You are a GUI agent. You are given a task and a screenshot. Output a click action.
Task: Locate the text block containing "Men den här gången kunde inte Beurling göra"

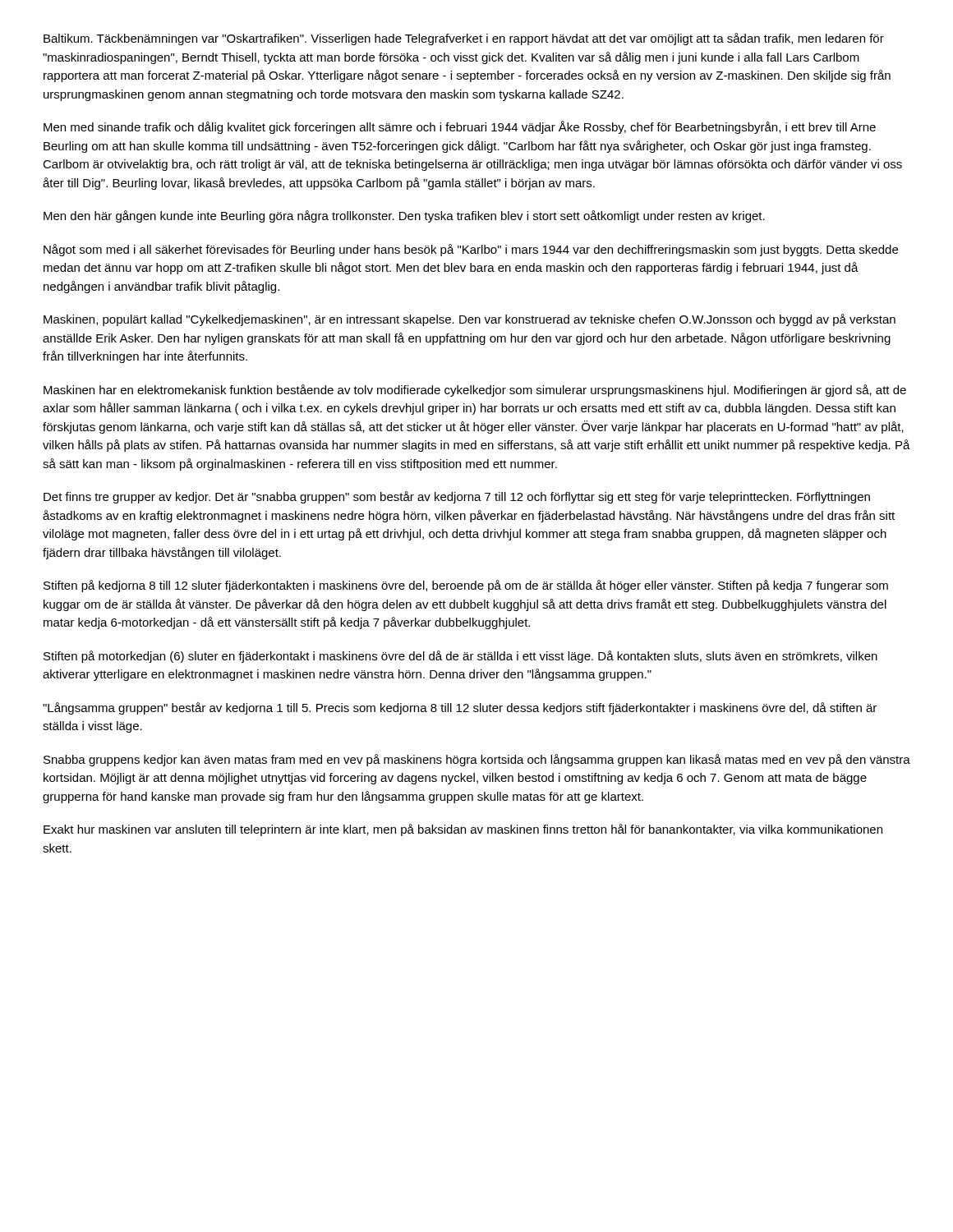[404, 216]
